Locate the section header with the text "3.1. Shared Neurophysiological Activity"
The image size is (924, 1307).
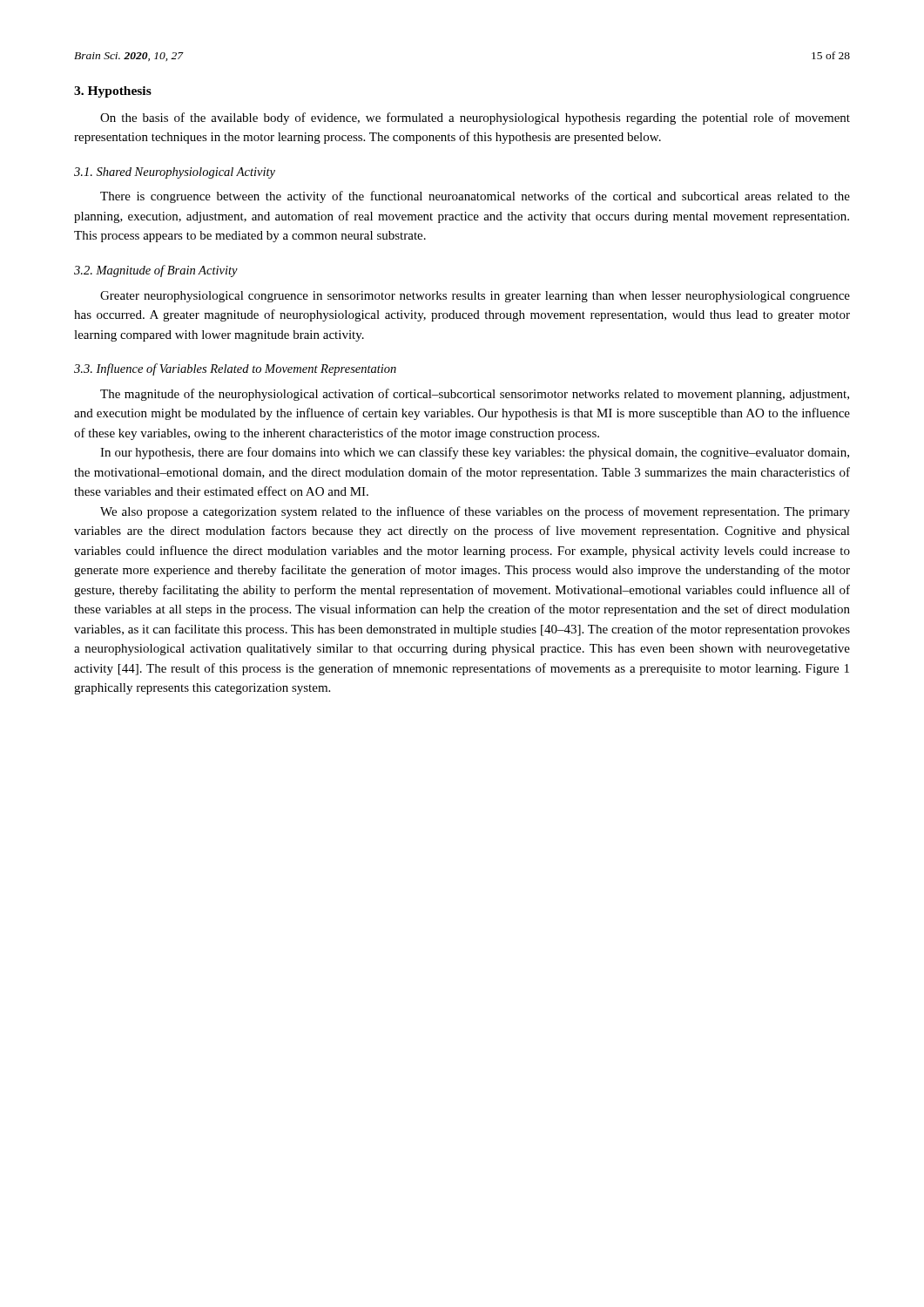click(175, 173)
